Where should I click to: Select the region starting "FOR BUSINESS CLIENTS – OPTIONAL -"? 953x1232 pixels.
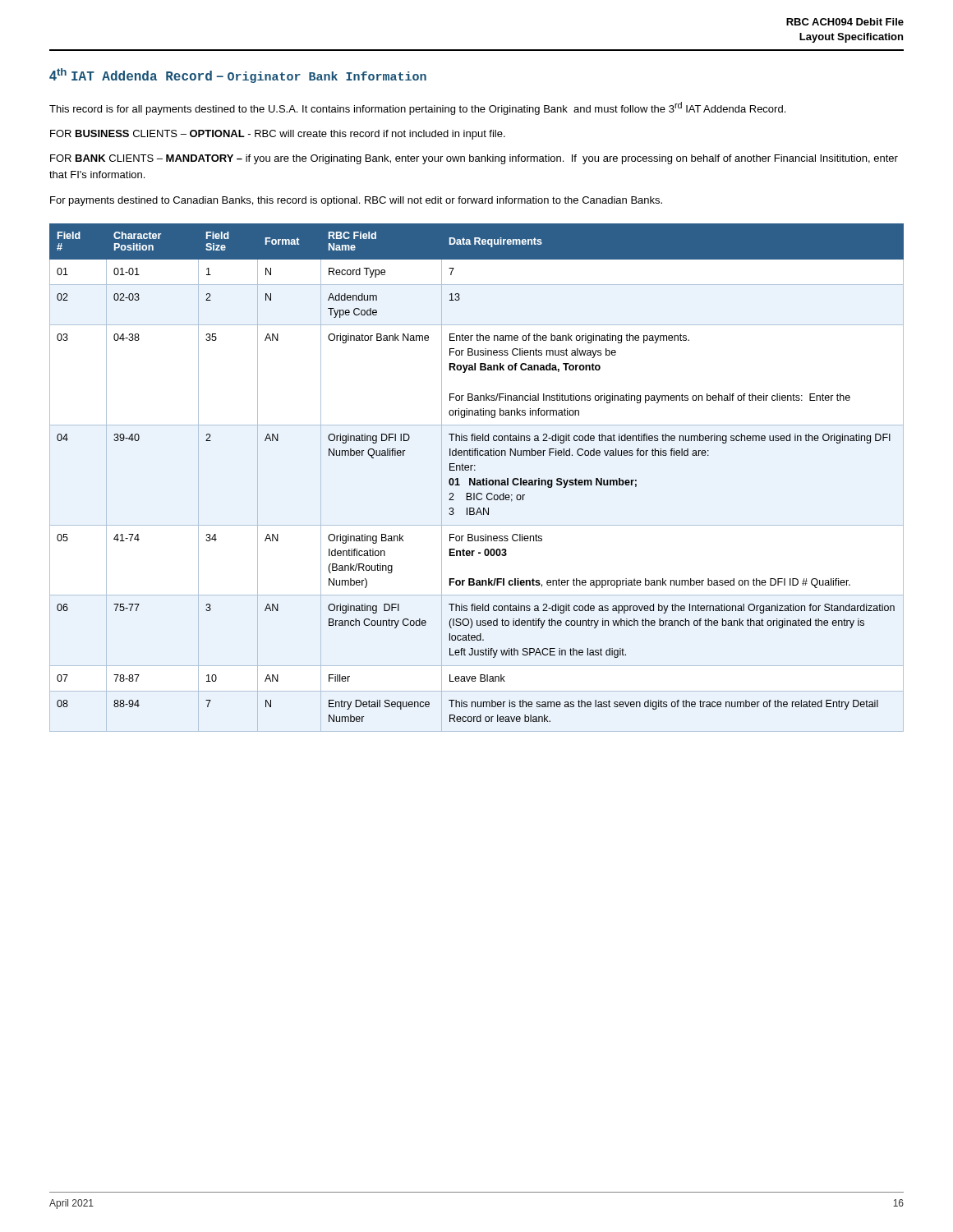click(278, 134)
